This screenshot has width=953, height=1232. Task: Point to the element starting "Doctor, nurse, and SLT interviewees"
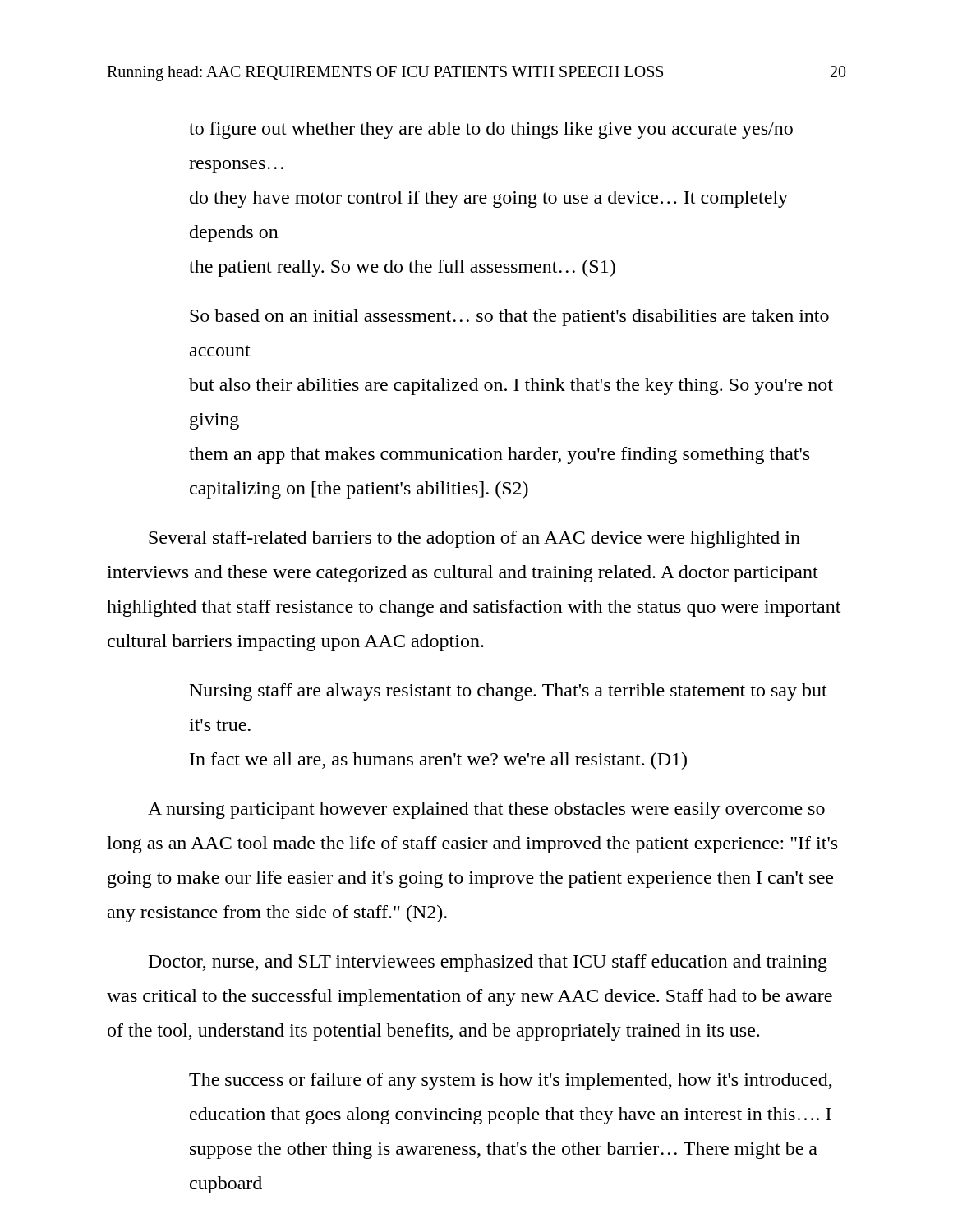[x=476, y=995]
